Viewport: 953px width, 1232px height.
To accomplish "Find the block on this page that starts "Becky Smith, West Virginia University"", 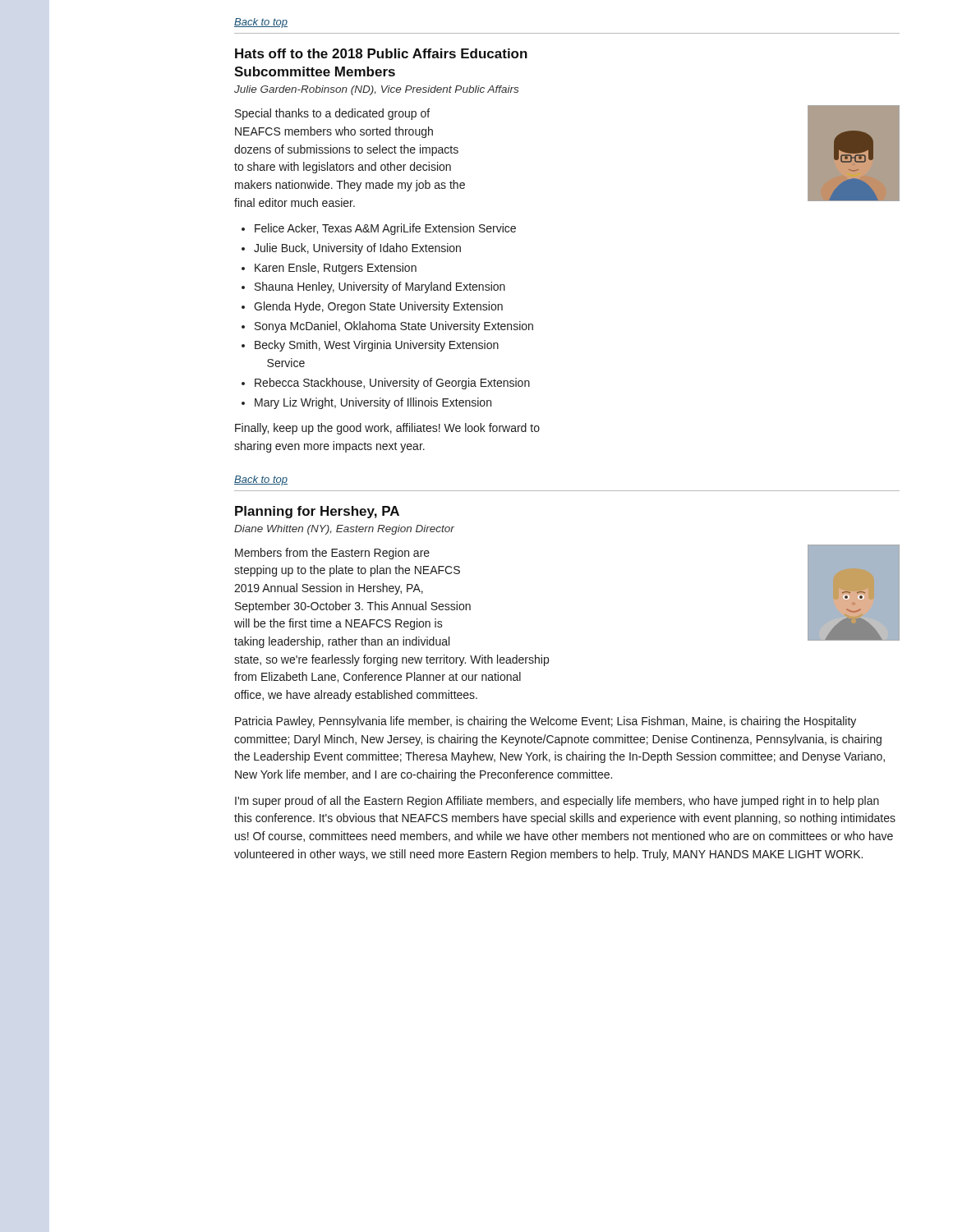I will pos(376,354).
